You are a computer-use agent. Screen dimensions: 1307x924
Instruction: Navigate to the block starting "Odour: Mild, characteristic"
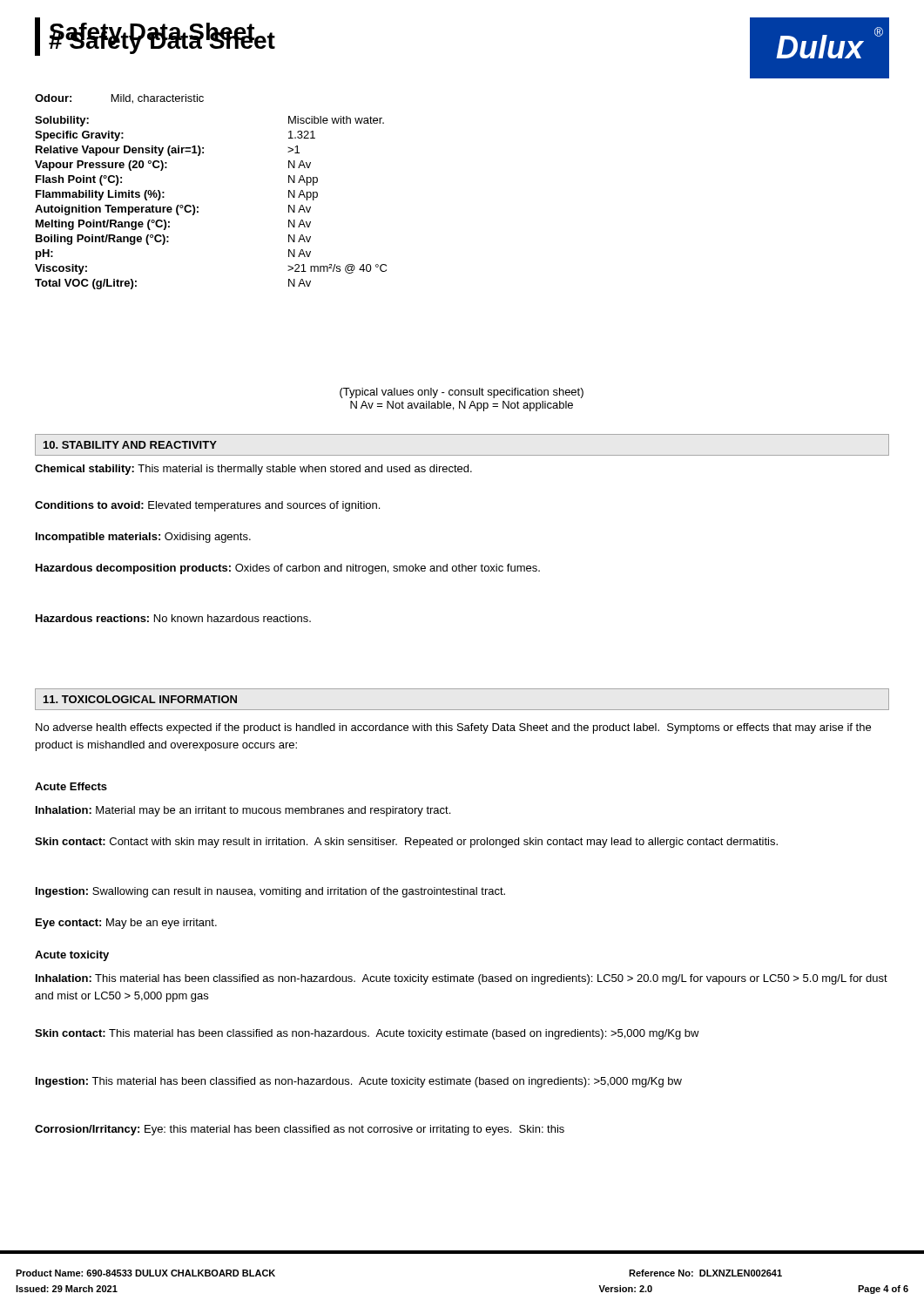(x=119, y=98)
